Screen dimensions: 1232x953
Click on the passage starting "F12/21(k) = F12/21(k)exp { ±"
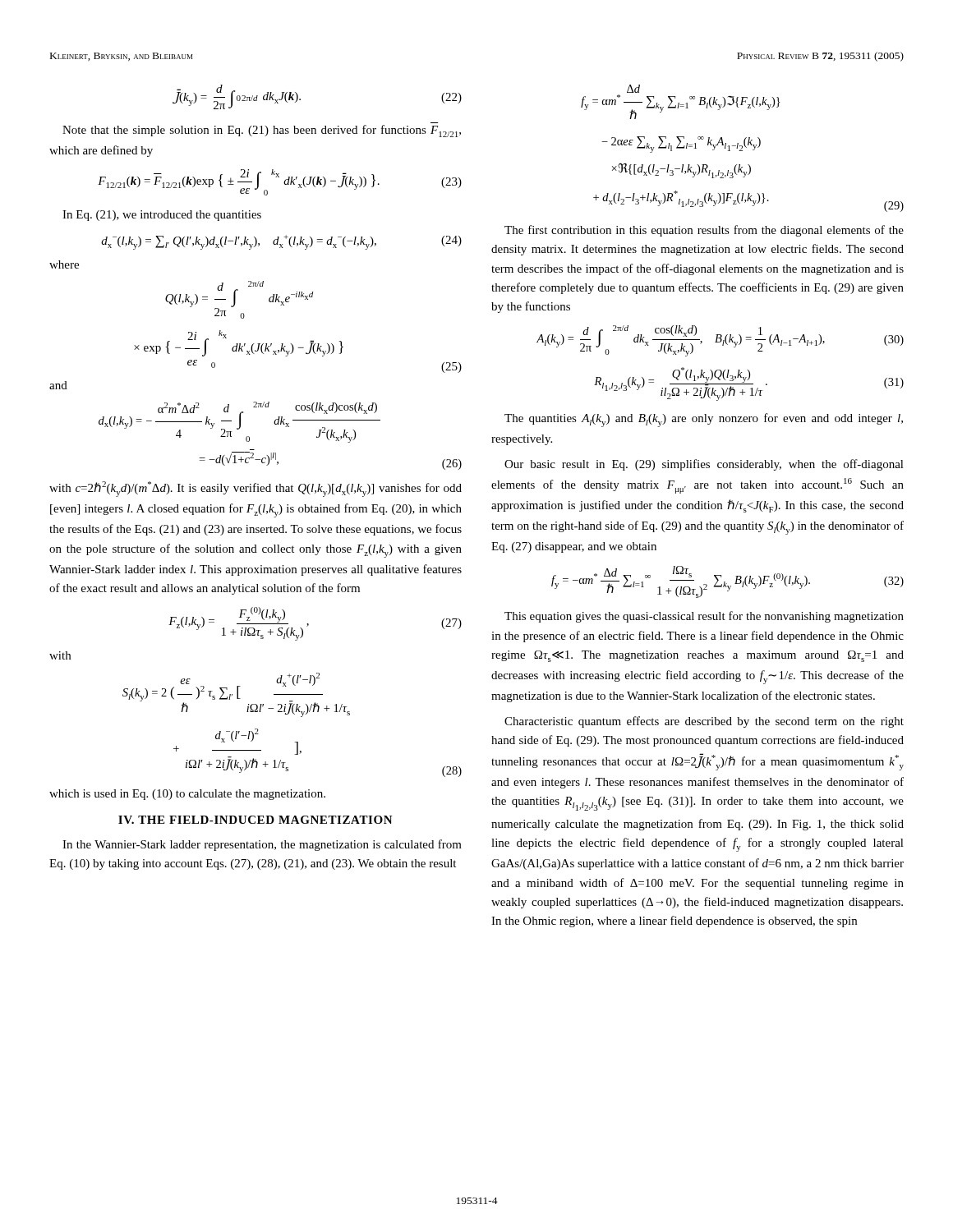click(x=255, y=182)
